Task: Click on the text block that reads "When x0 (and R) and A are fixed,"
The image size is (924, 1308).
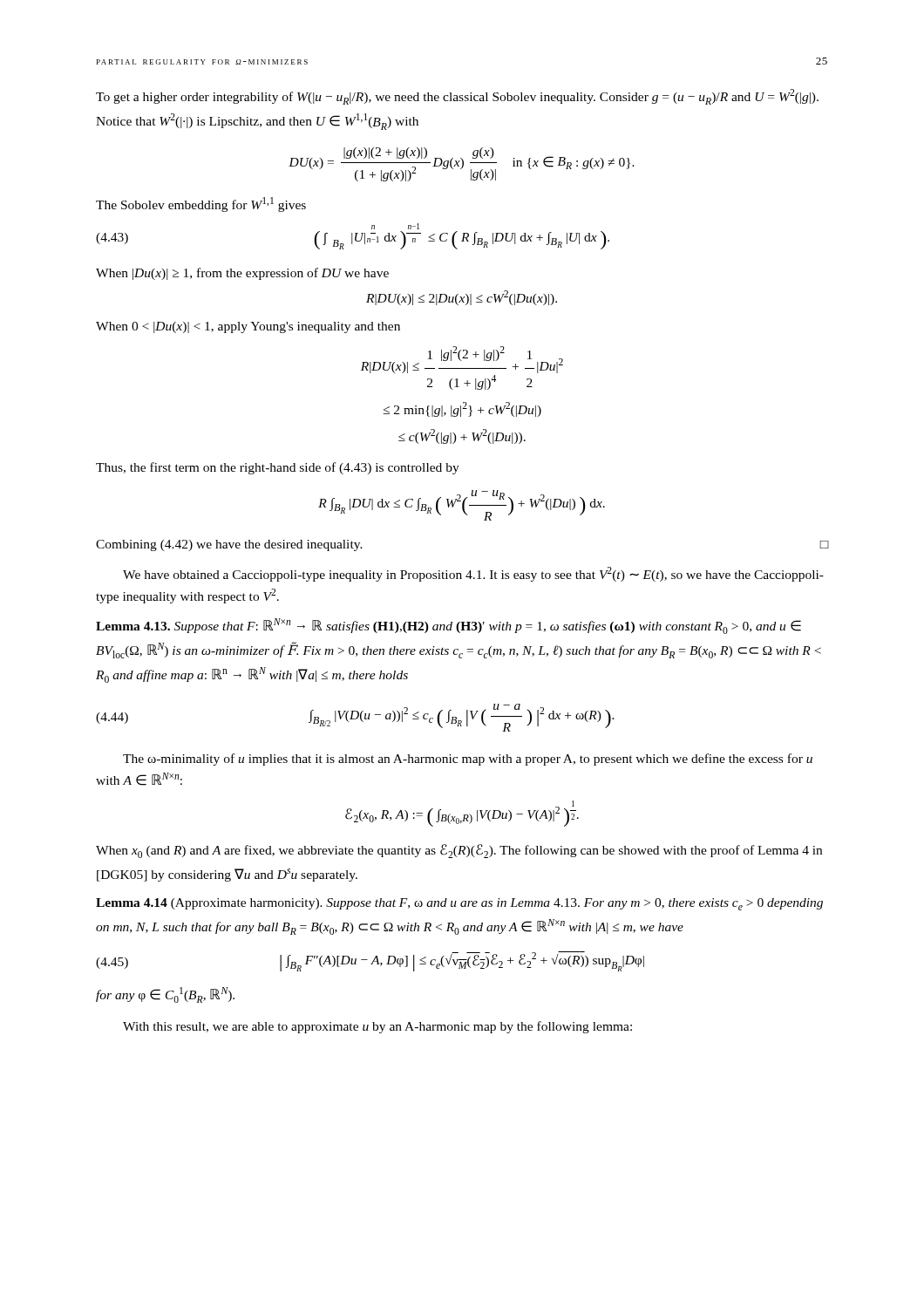Action: pyautogui.click(x=459, y=862)
